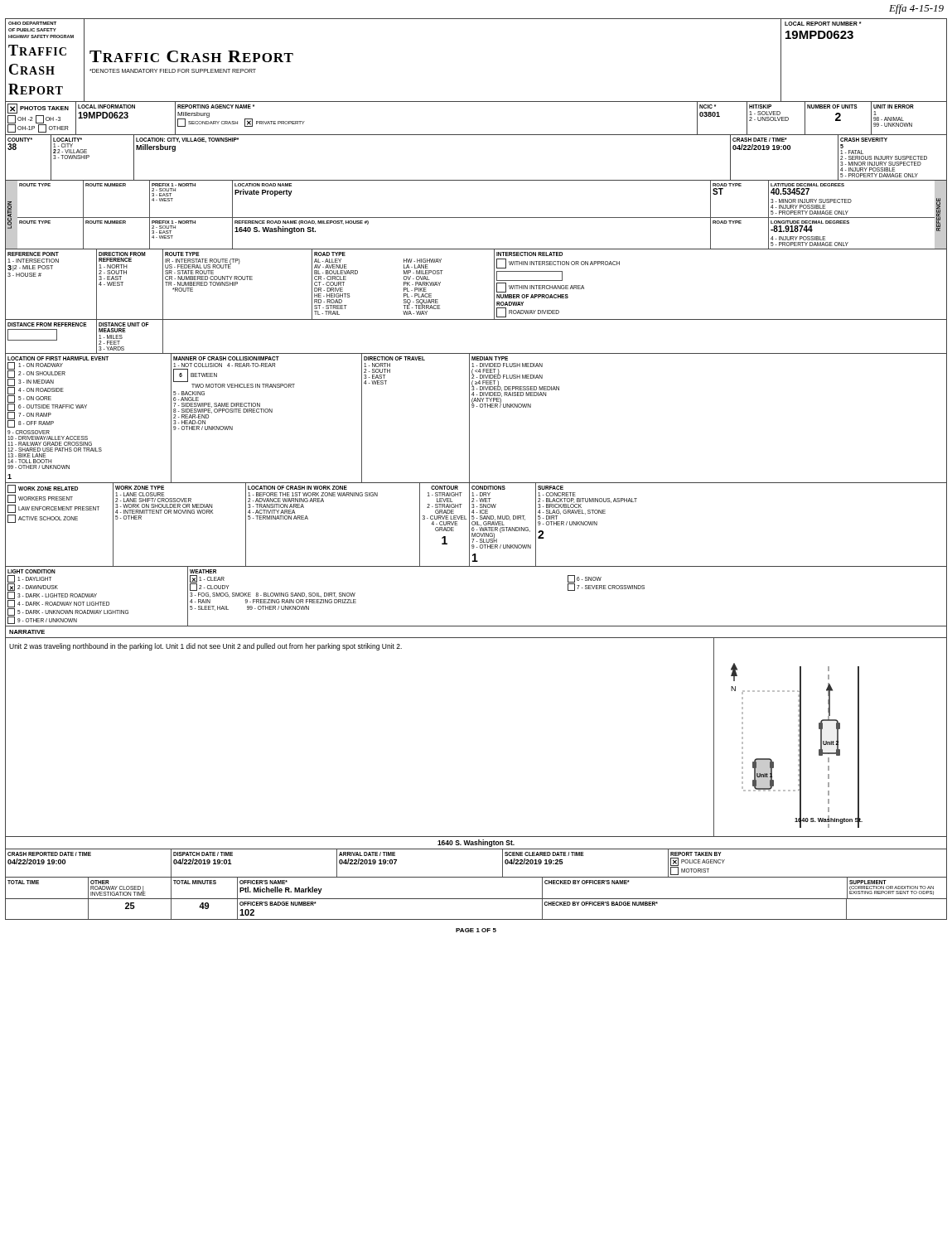Click the passage that begins "Unit 2 was traveling northbound in the"
The height and width of the screenshot is (1243, 952).
coord(206,646)
